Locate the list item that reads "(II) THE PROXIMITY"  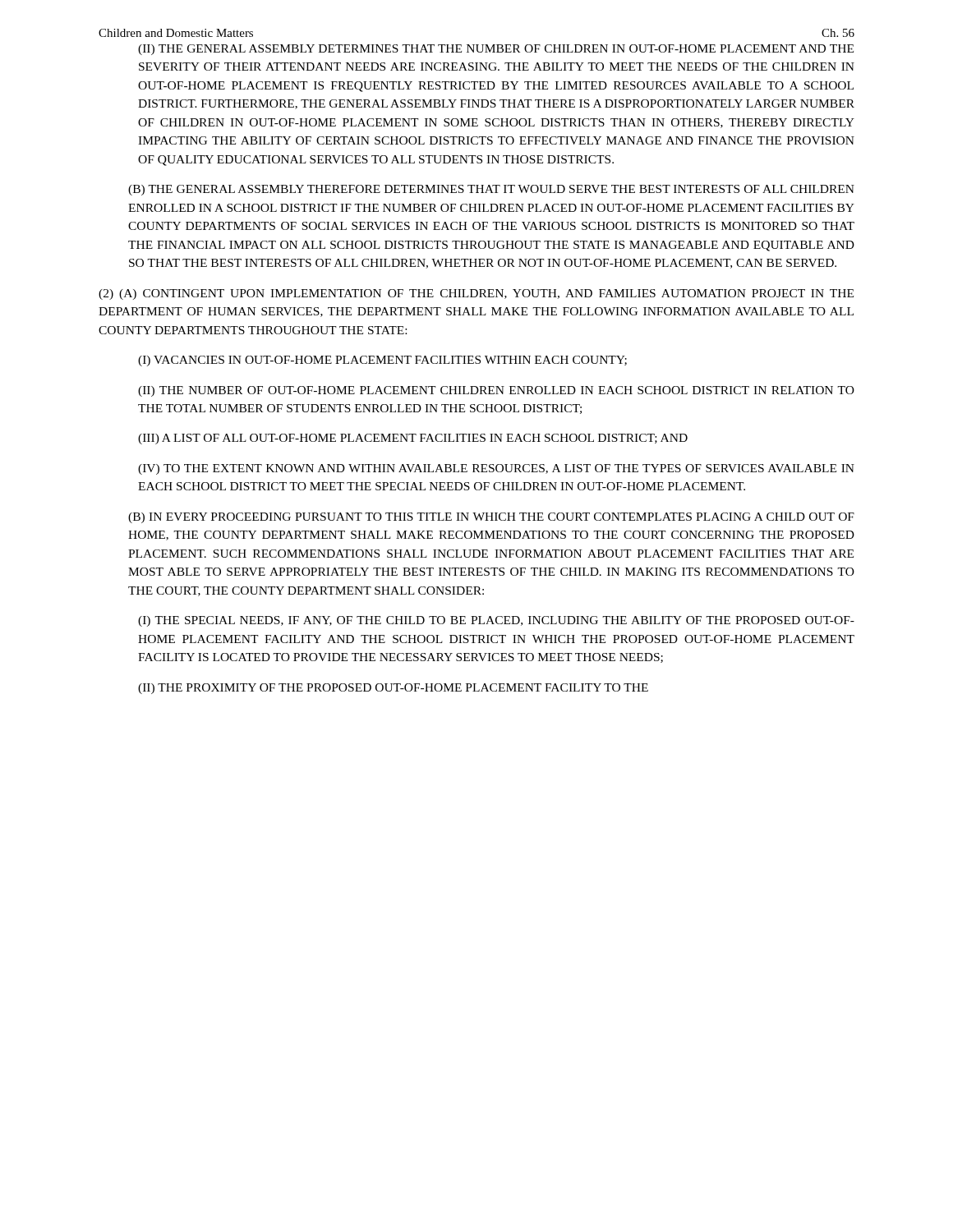pyautogui.click(x=476, y=687)
